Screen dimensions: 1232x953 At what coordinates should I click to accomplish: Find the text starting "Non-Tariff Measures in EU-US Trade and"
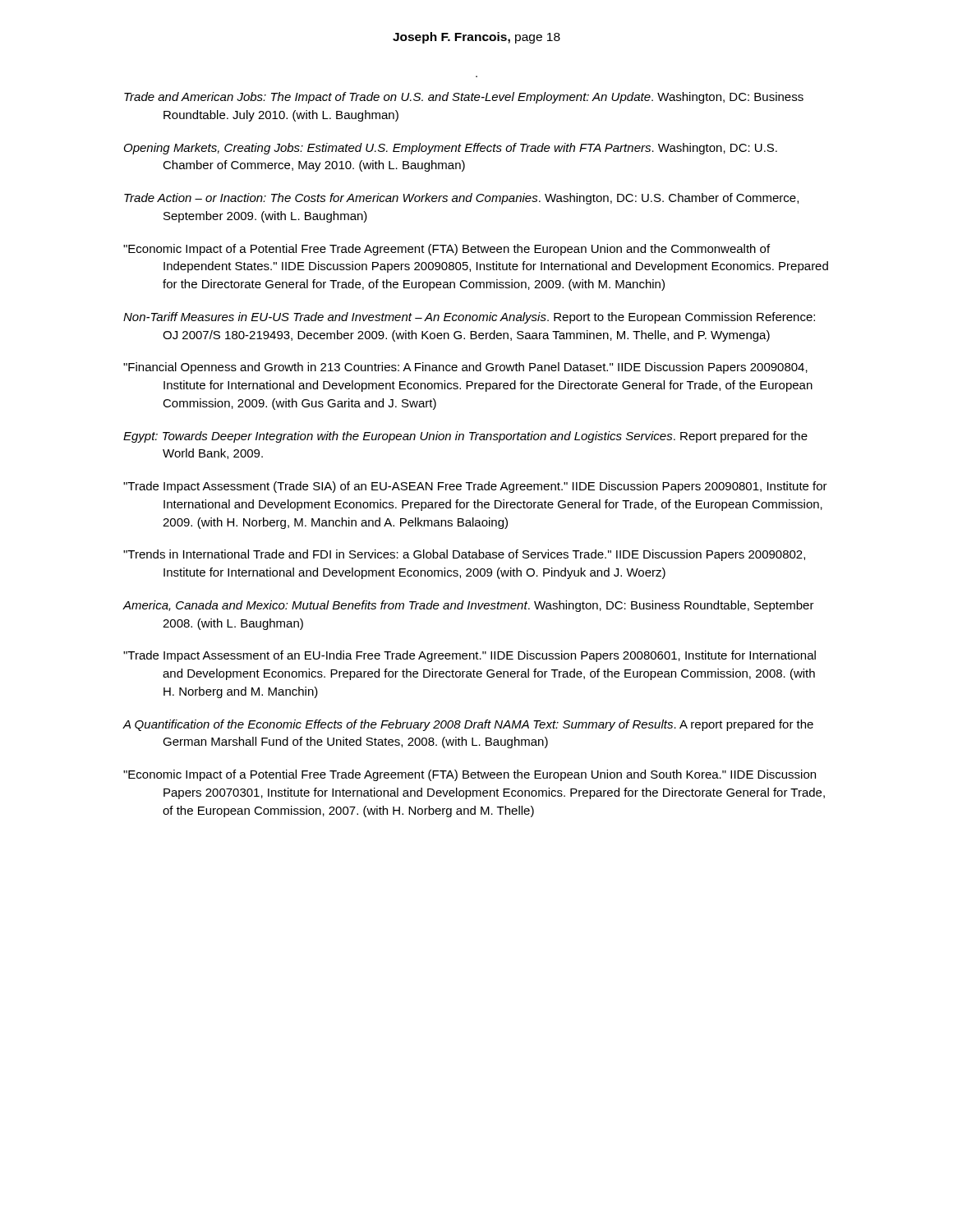pos(470,325)
